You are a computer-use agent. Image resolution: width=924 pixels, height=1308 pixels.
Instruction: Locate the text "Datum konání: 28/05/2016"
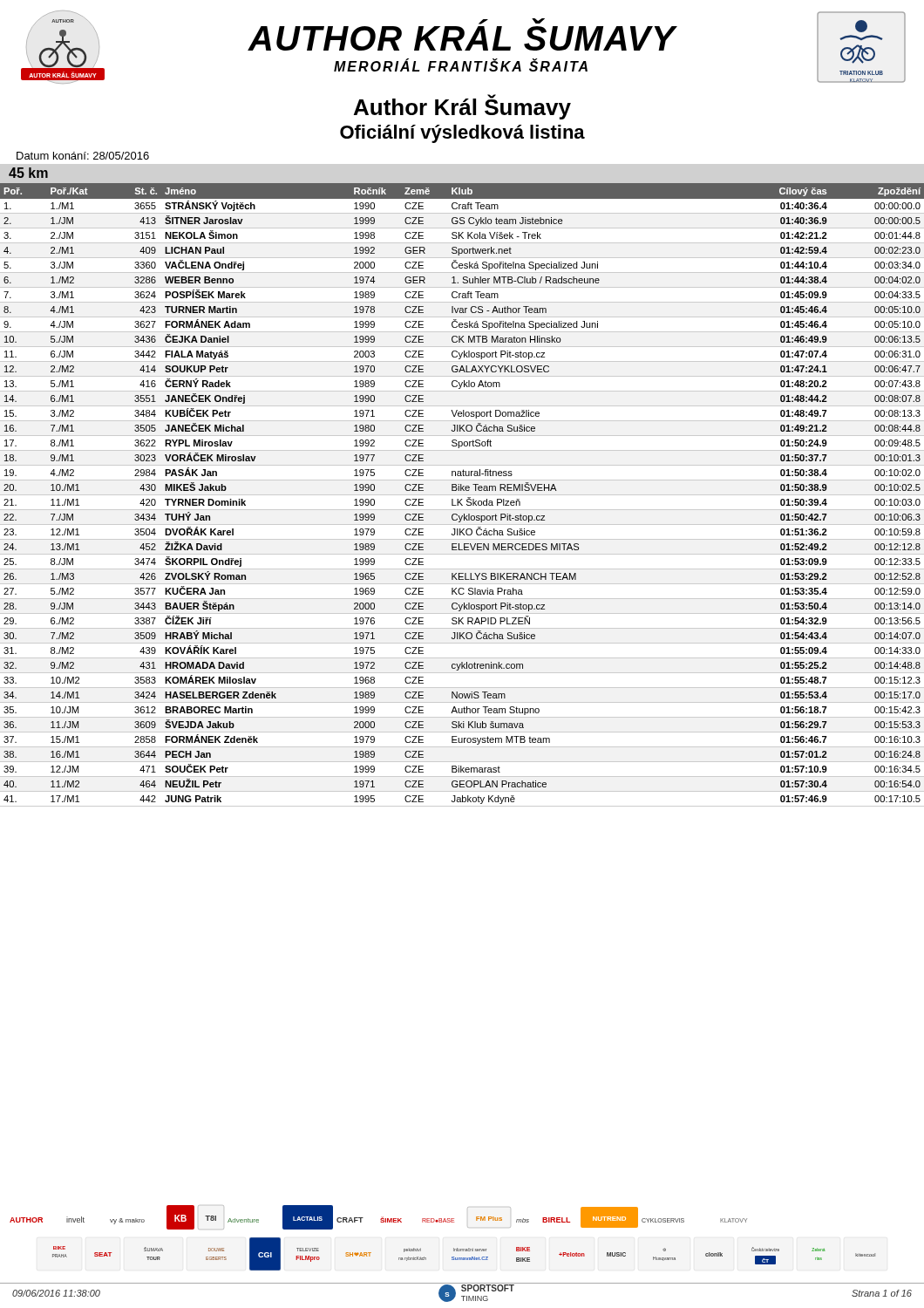[x=82, y=156]
